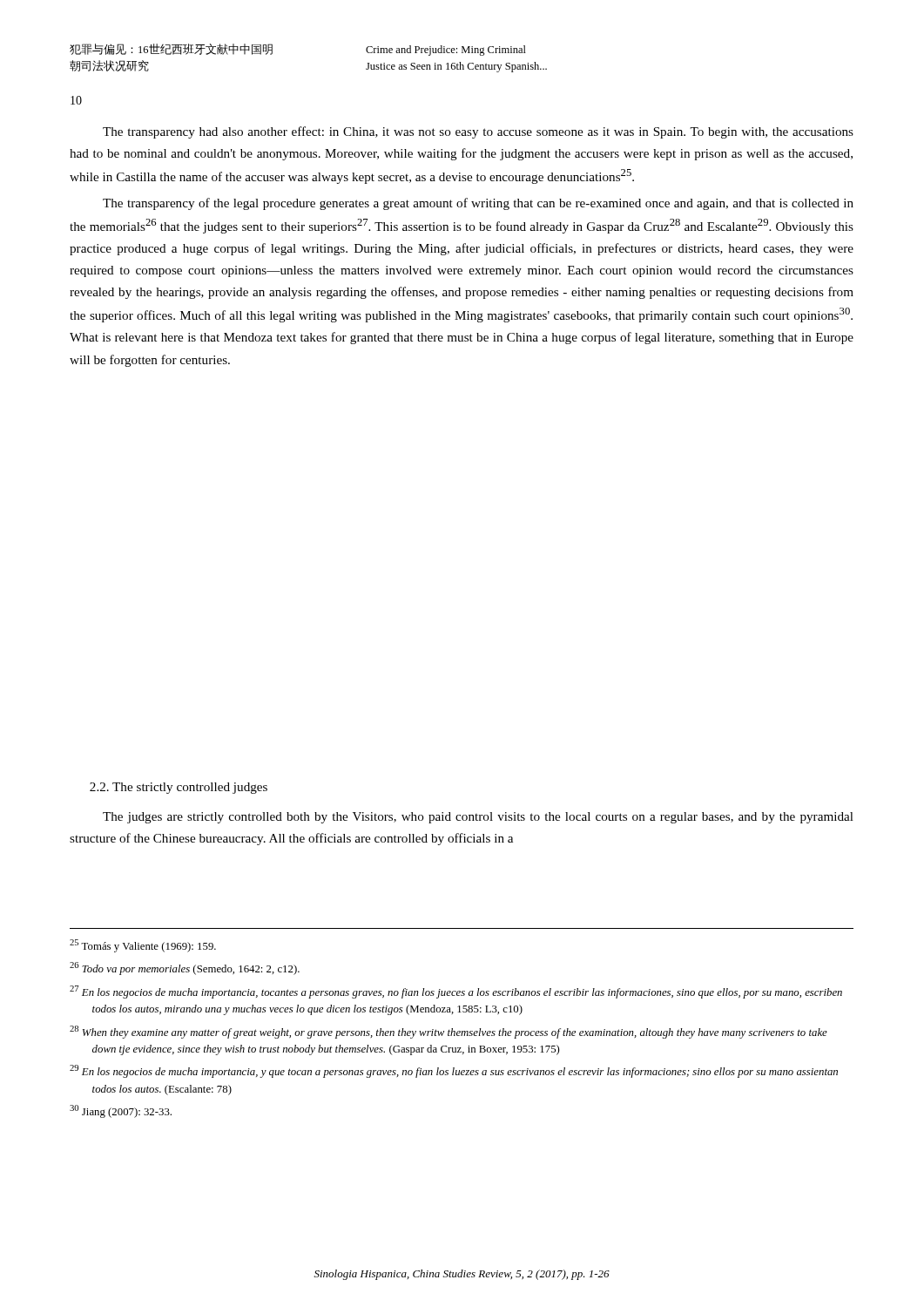This screenshot has height=1307, width=924.
Task: Locate a footnote
Action: [462, 1028]
